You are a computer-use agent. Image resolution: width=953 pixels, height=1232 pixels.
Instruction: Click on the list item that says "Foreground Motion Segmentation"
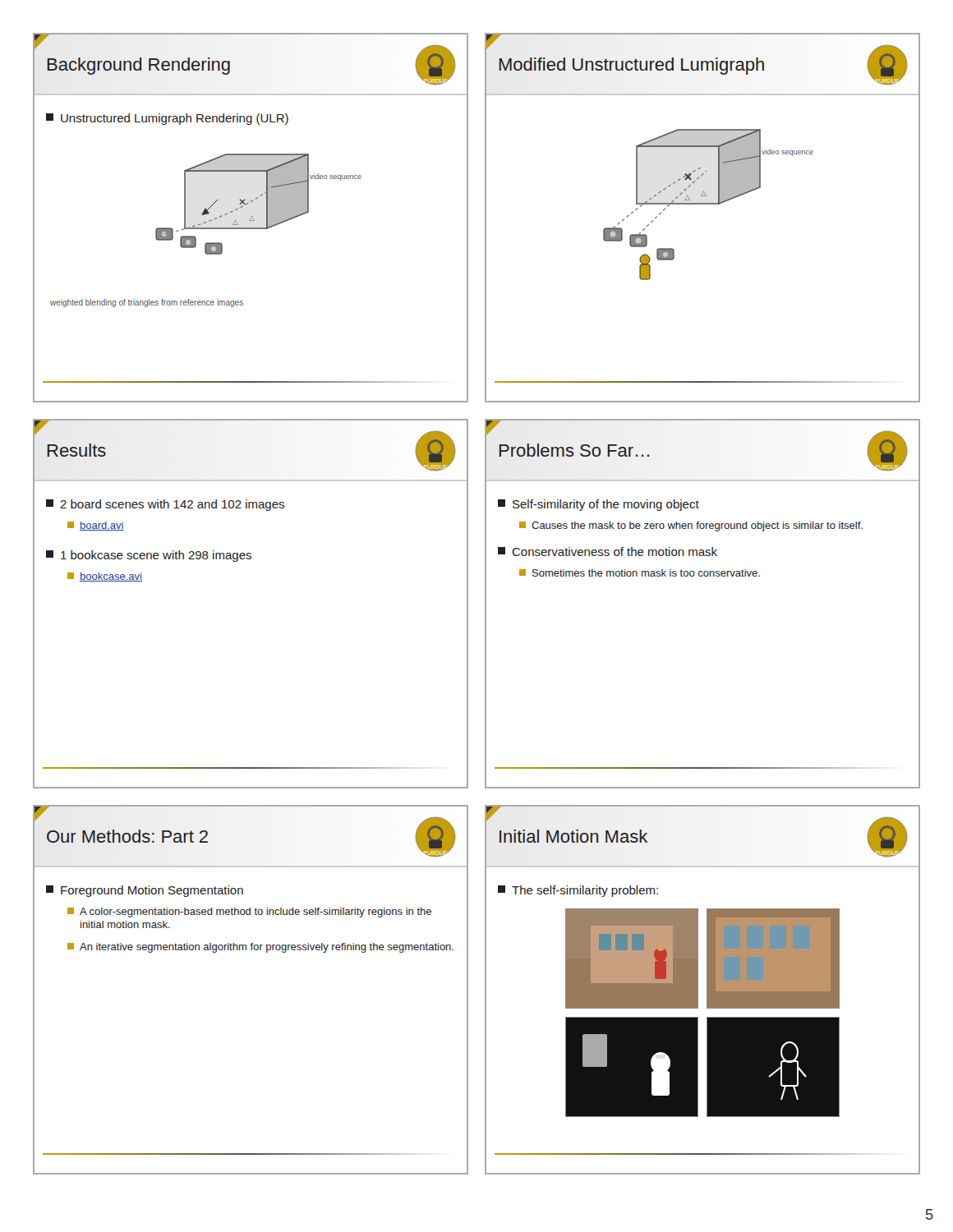pos(145,890)
